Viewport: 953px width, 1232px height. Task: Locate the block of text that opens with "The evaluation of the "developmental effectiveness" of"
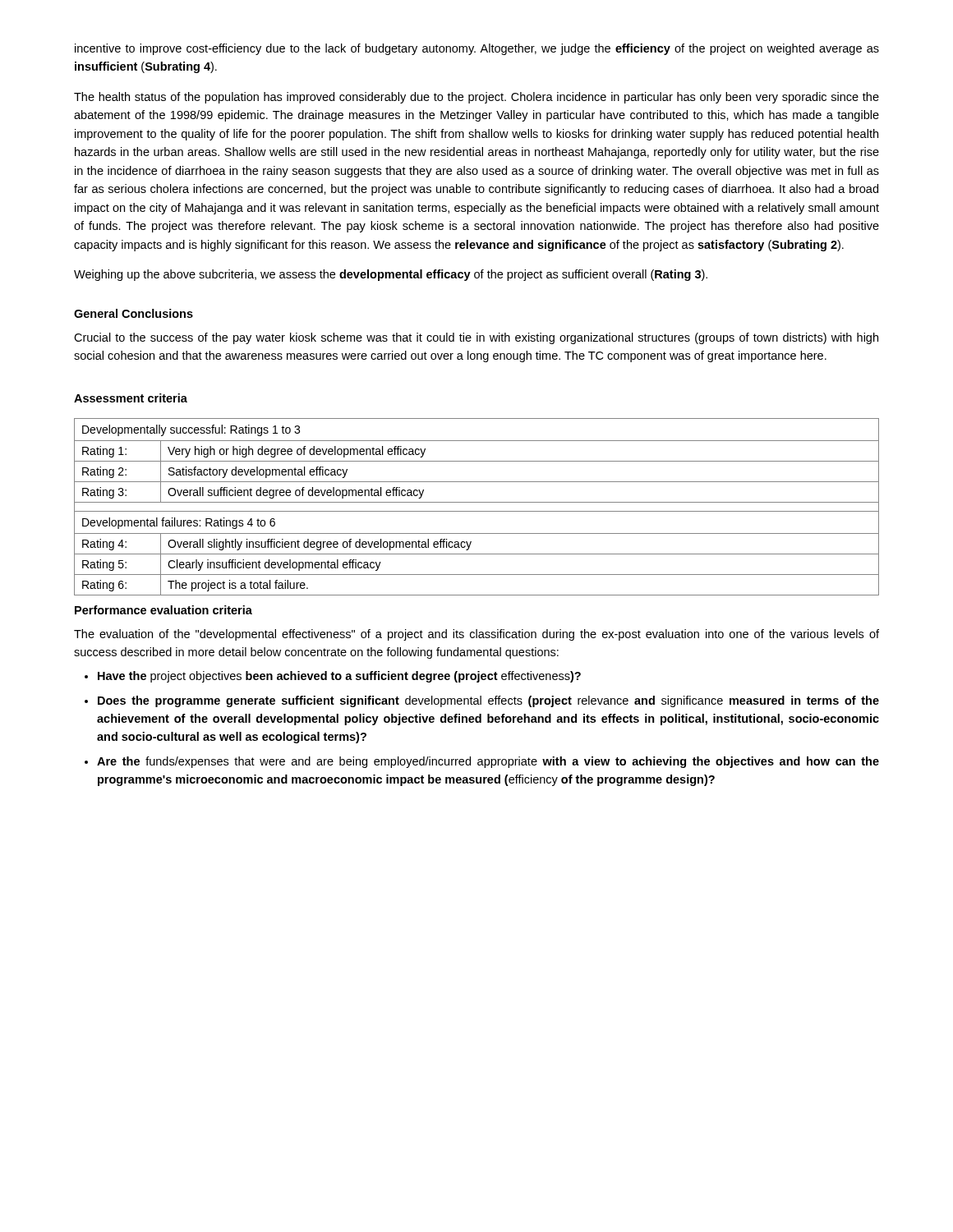click(476, 643)
